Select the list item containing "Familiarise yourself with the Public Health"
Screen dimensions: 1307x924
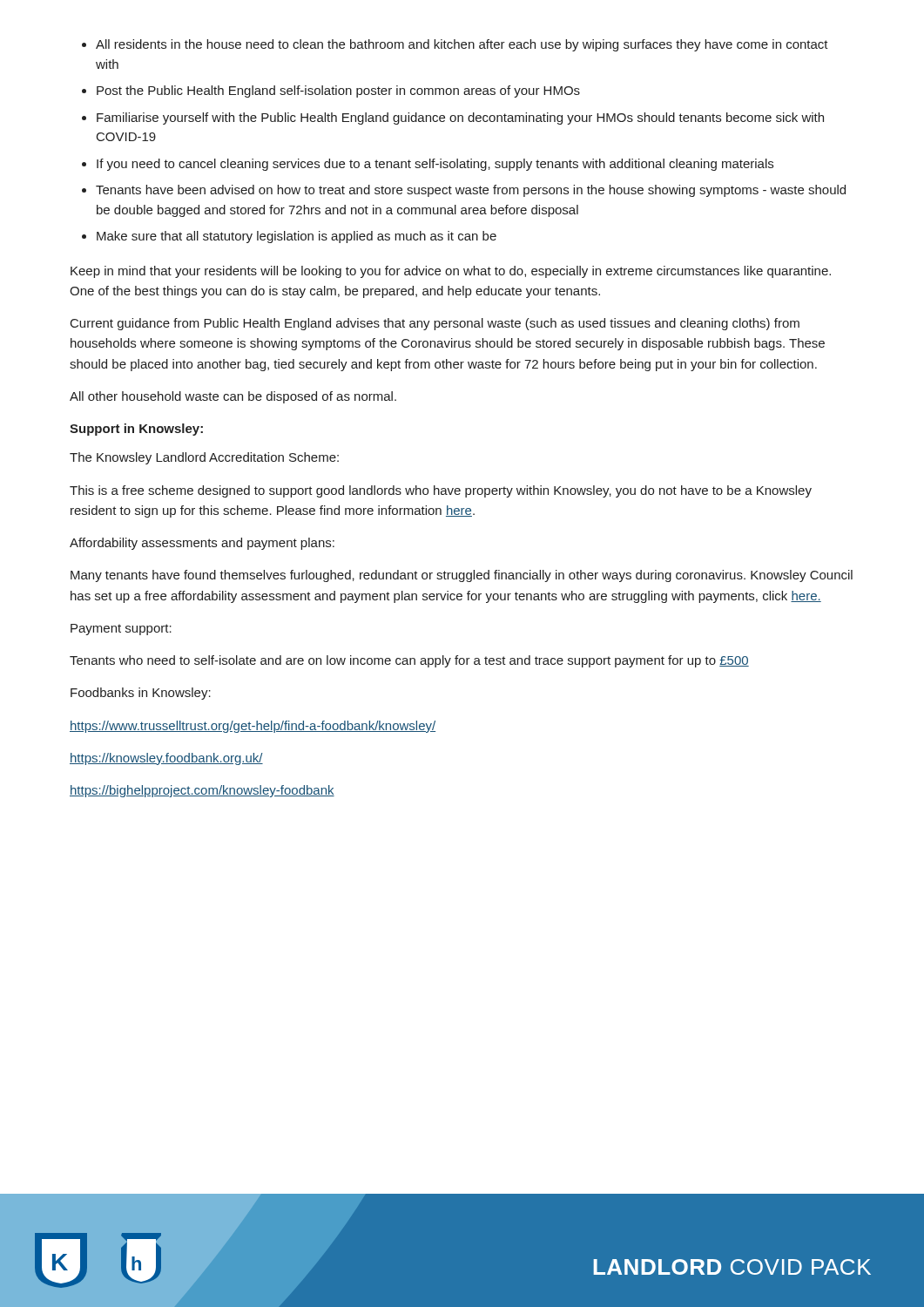(460, 127)
